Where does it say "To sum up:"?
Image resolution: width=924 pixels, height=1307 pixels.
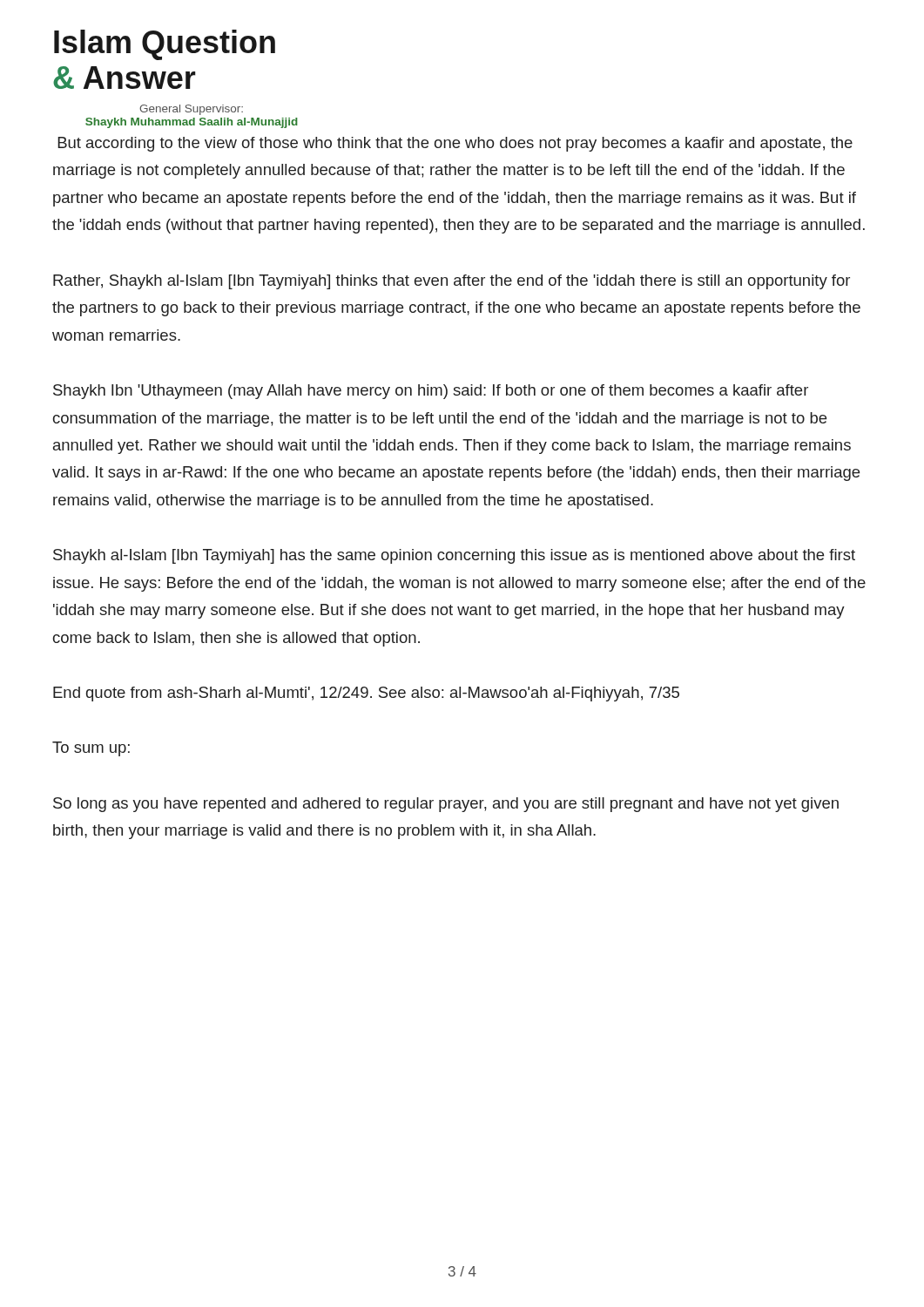(92, 748)
